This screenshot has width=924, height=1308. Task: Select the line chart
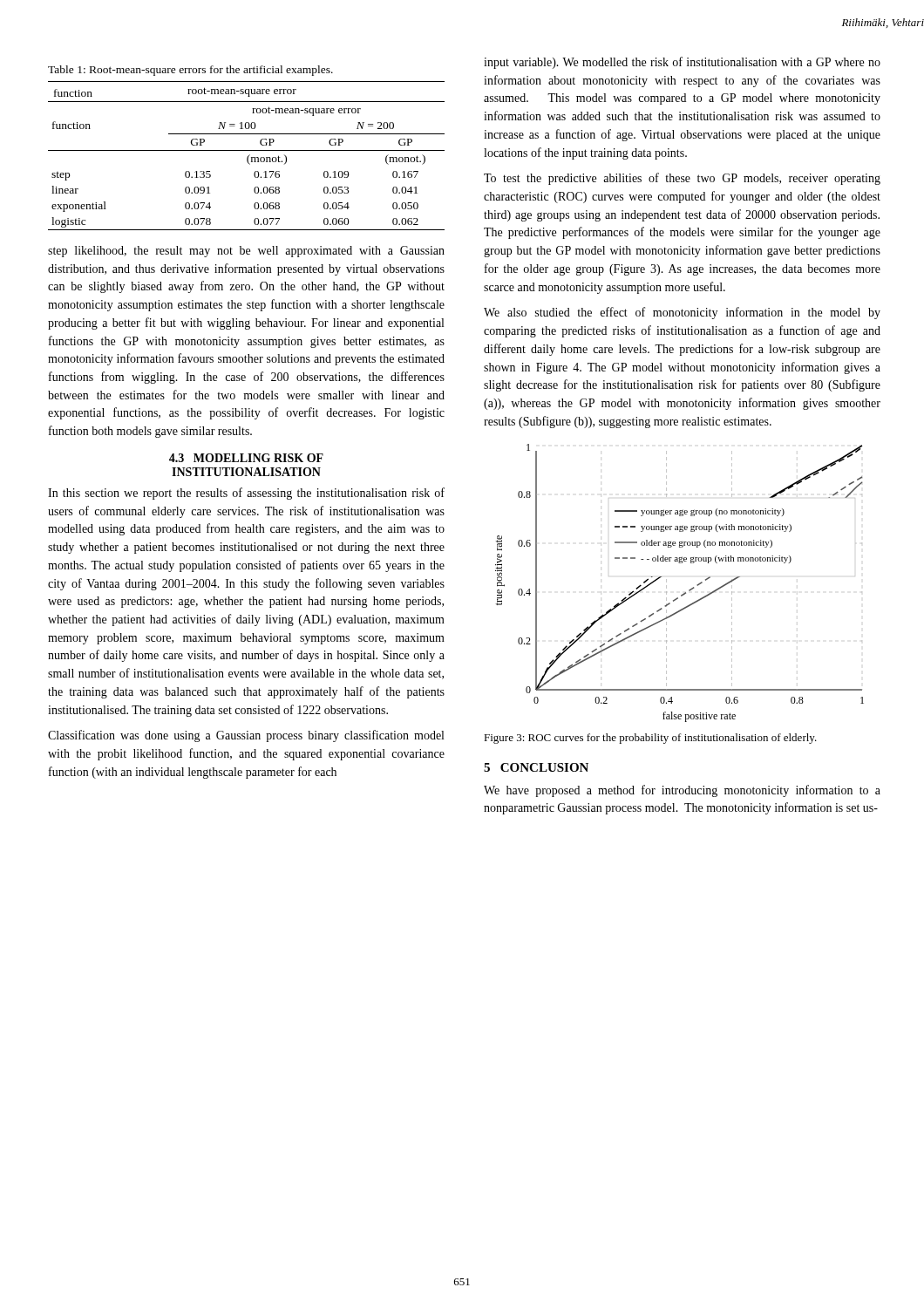coord(682,583)
